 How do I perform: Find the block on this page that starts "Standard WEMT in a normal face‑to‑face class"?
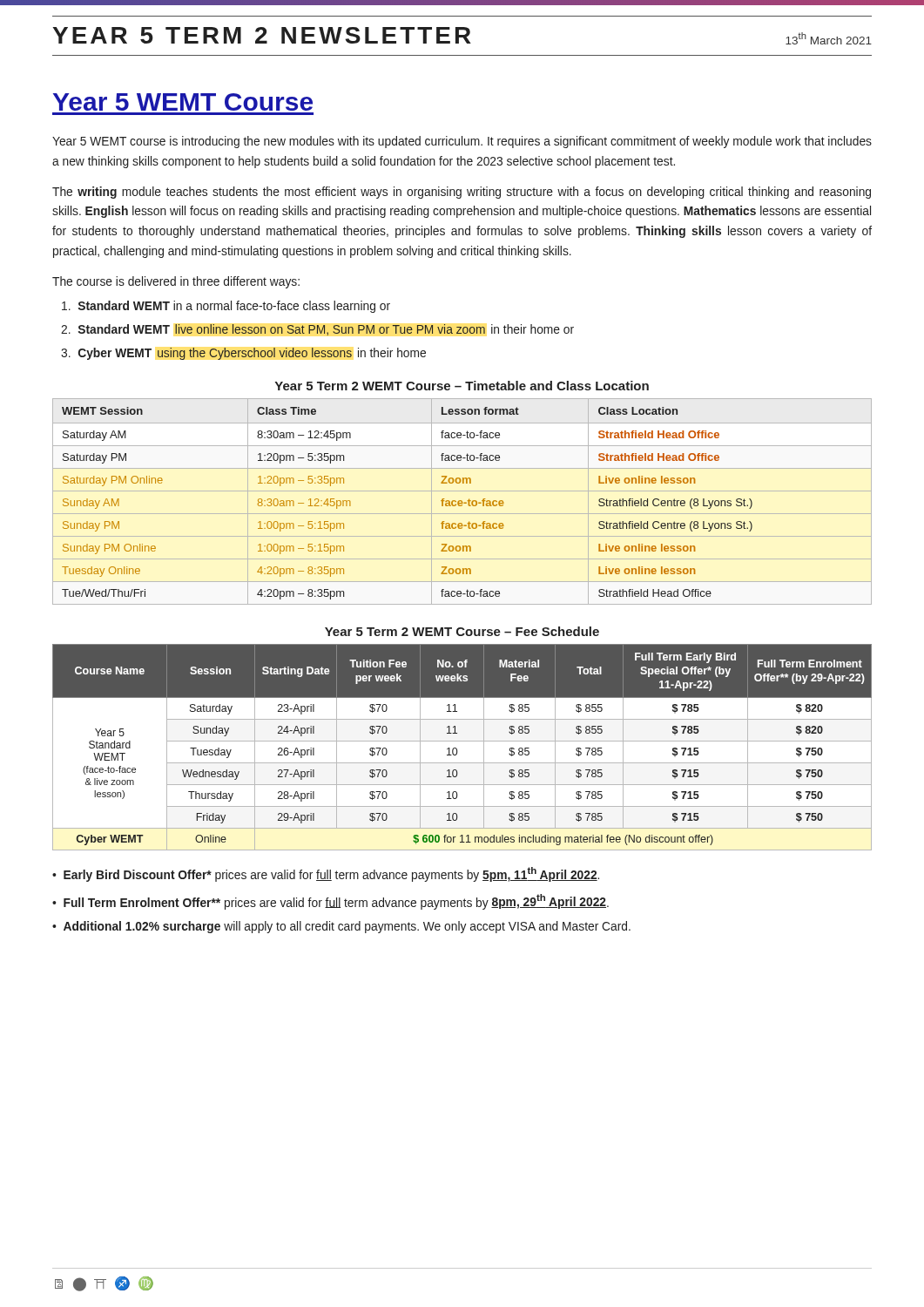[x=226, y=306]
